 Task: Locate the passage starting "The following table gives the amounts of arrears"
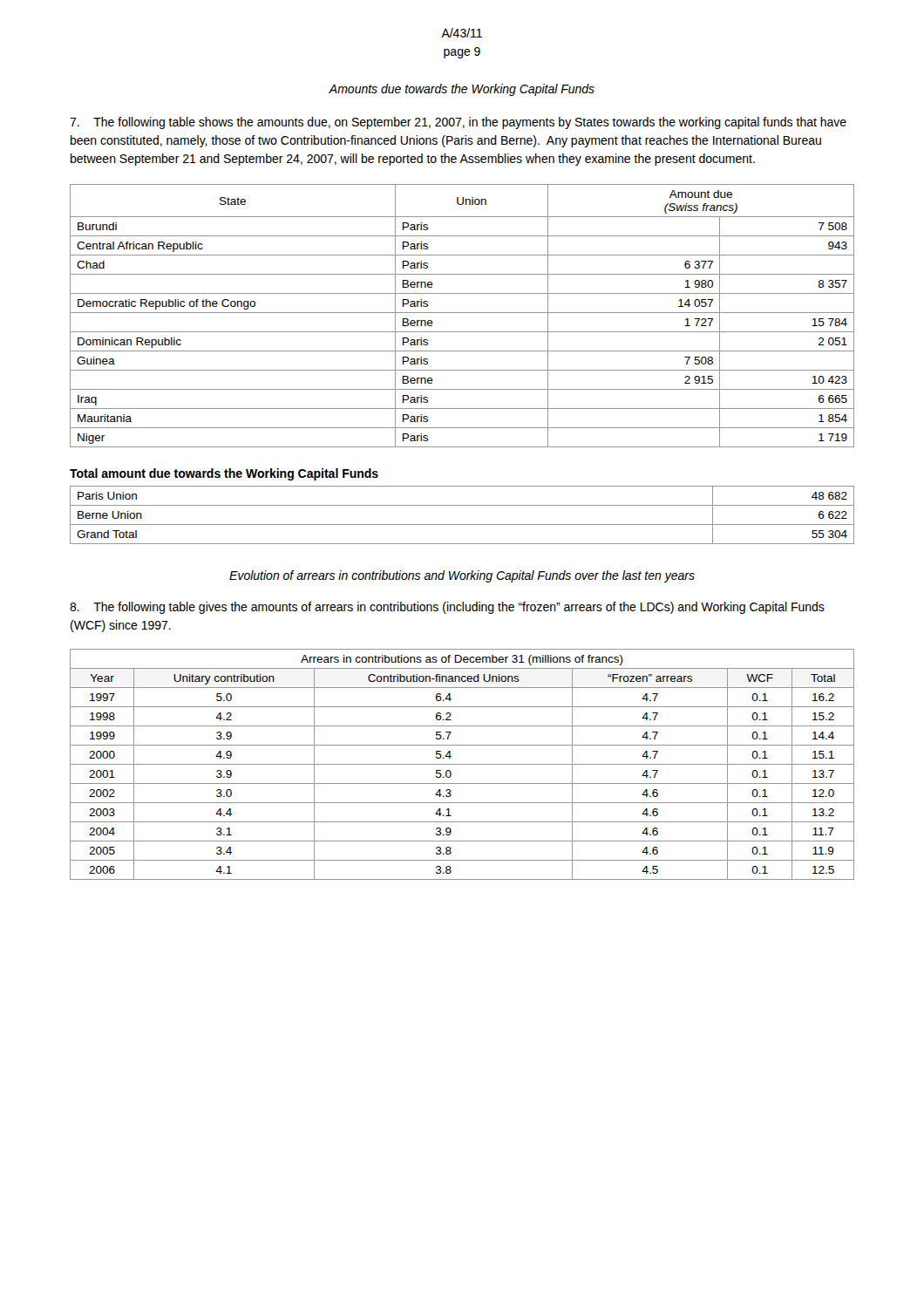(447, 616)
